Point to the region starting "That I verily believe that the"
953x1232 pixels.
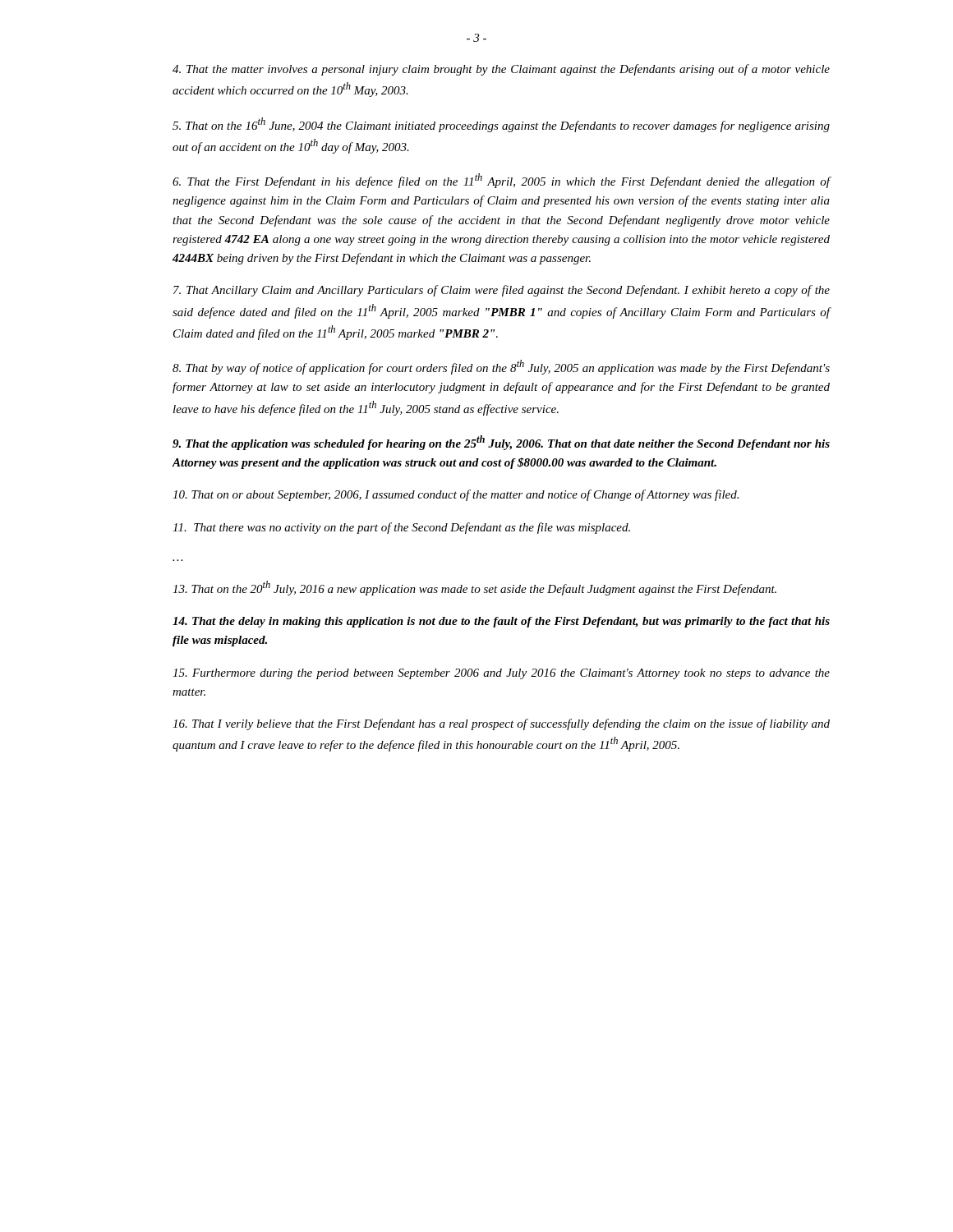tap(501, 734)
